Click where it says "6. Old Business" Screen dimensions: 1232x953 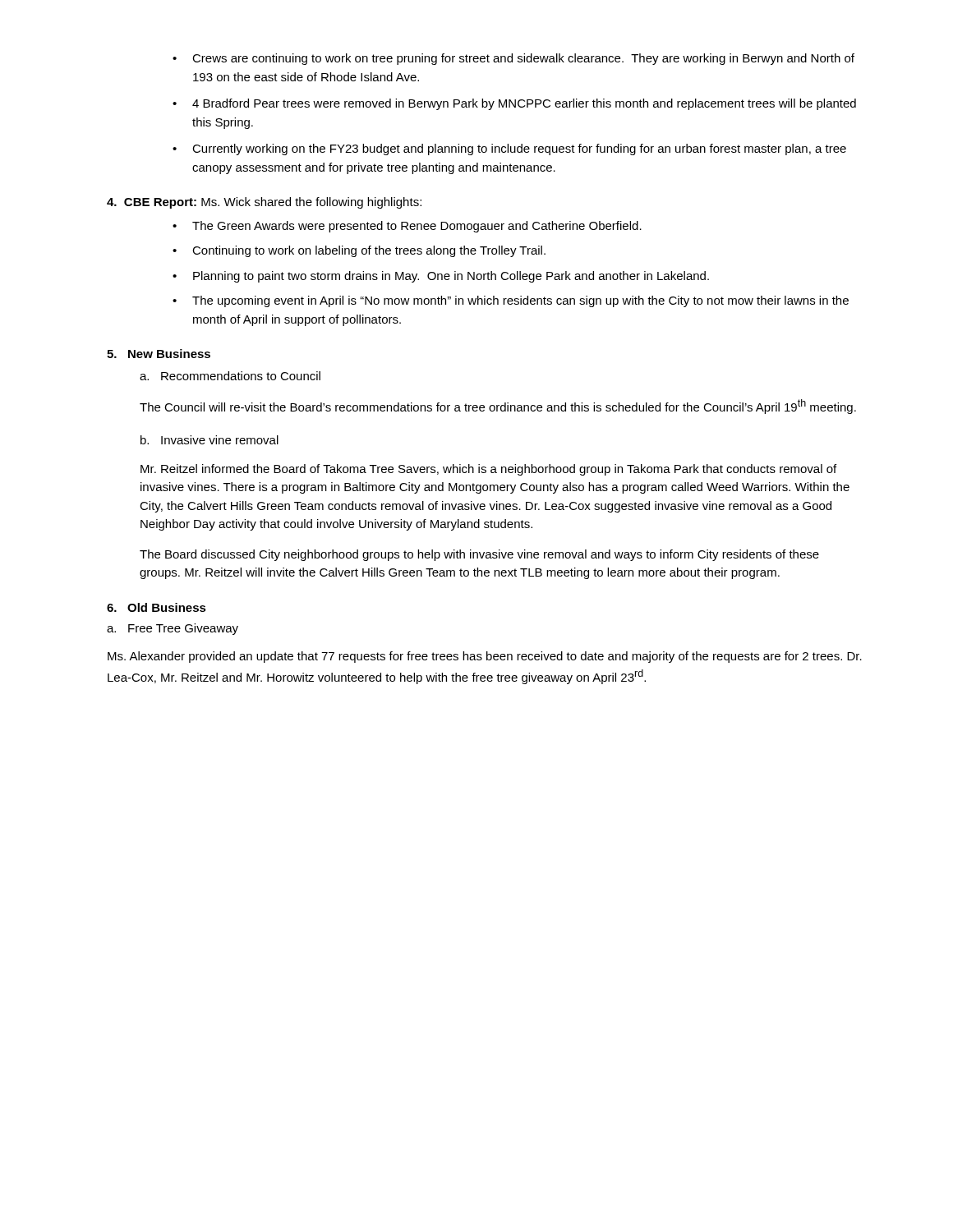pos(156,607)
